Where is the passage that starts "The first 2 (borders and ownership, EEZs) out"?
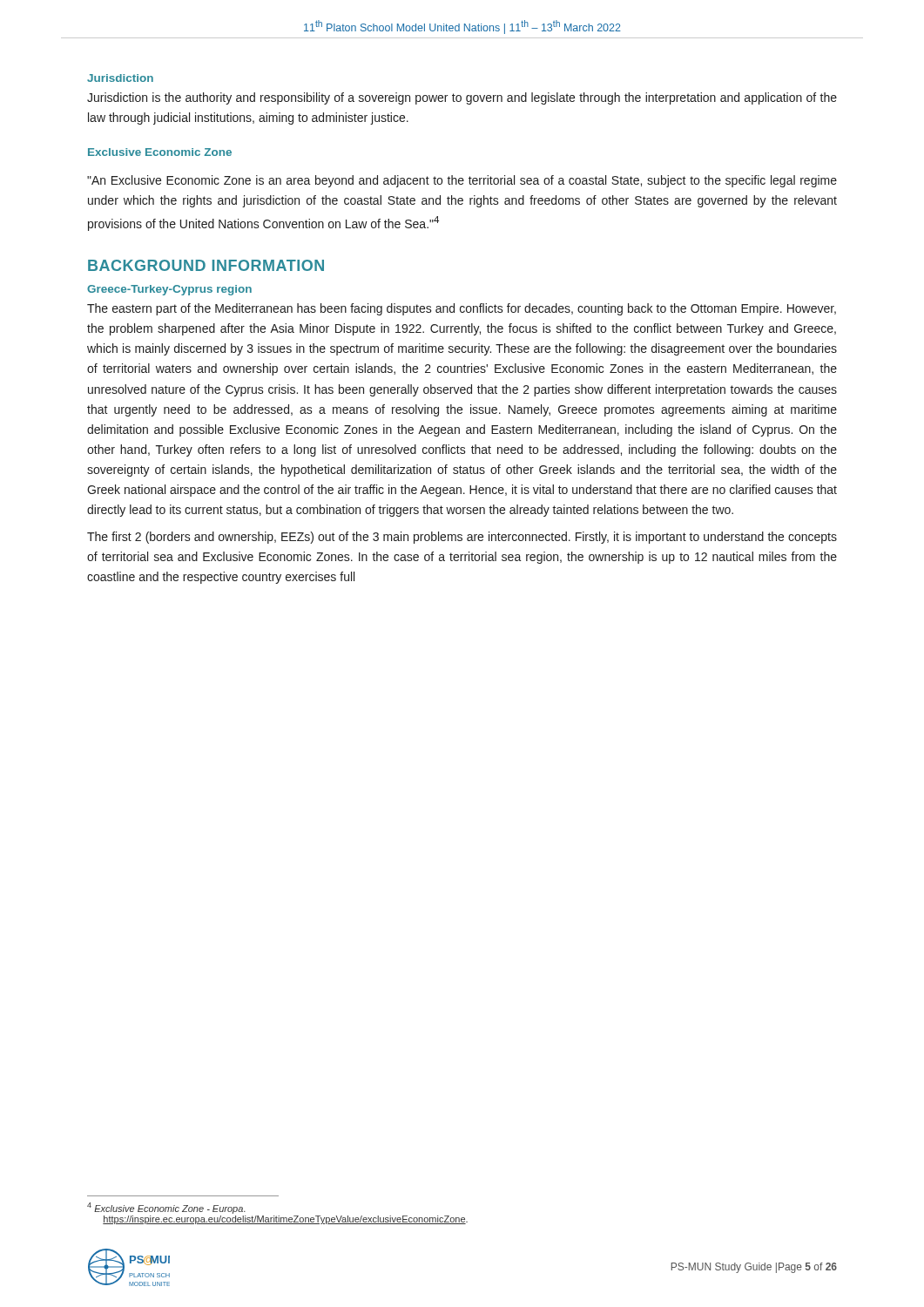Image resolution: width=924 pixels, height=1307 pixels. (462, 557)
